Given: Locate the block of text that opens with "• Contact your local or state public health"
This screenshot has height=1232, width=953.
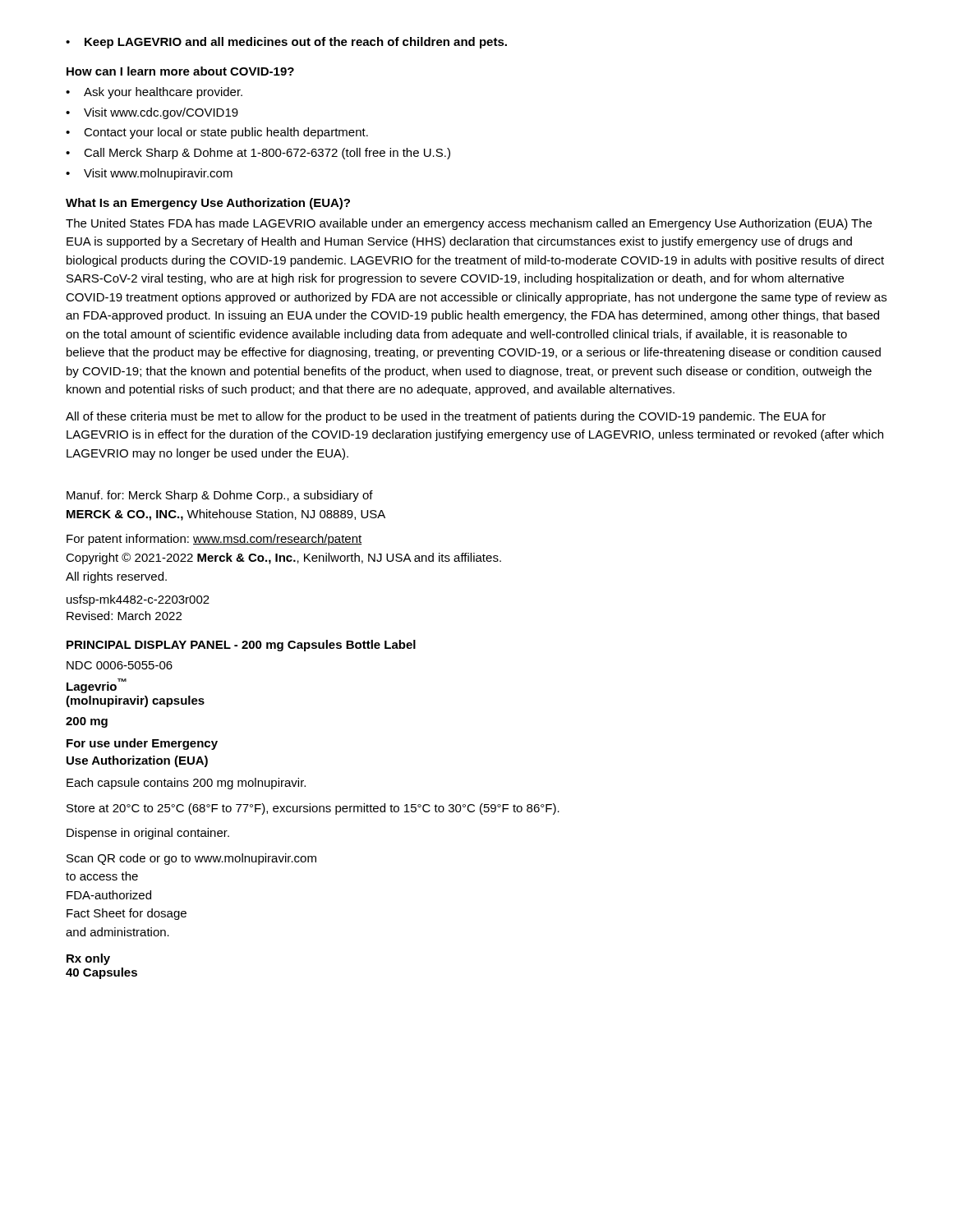Looking at the screenshot, I should coord(217,132).
